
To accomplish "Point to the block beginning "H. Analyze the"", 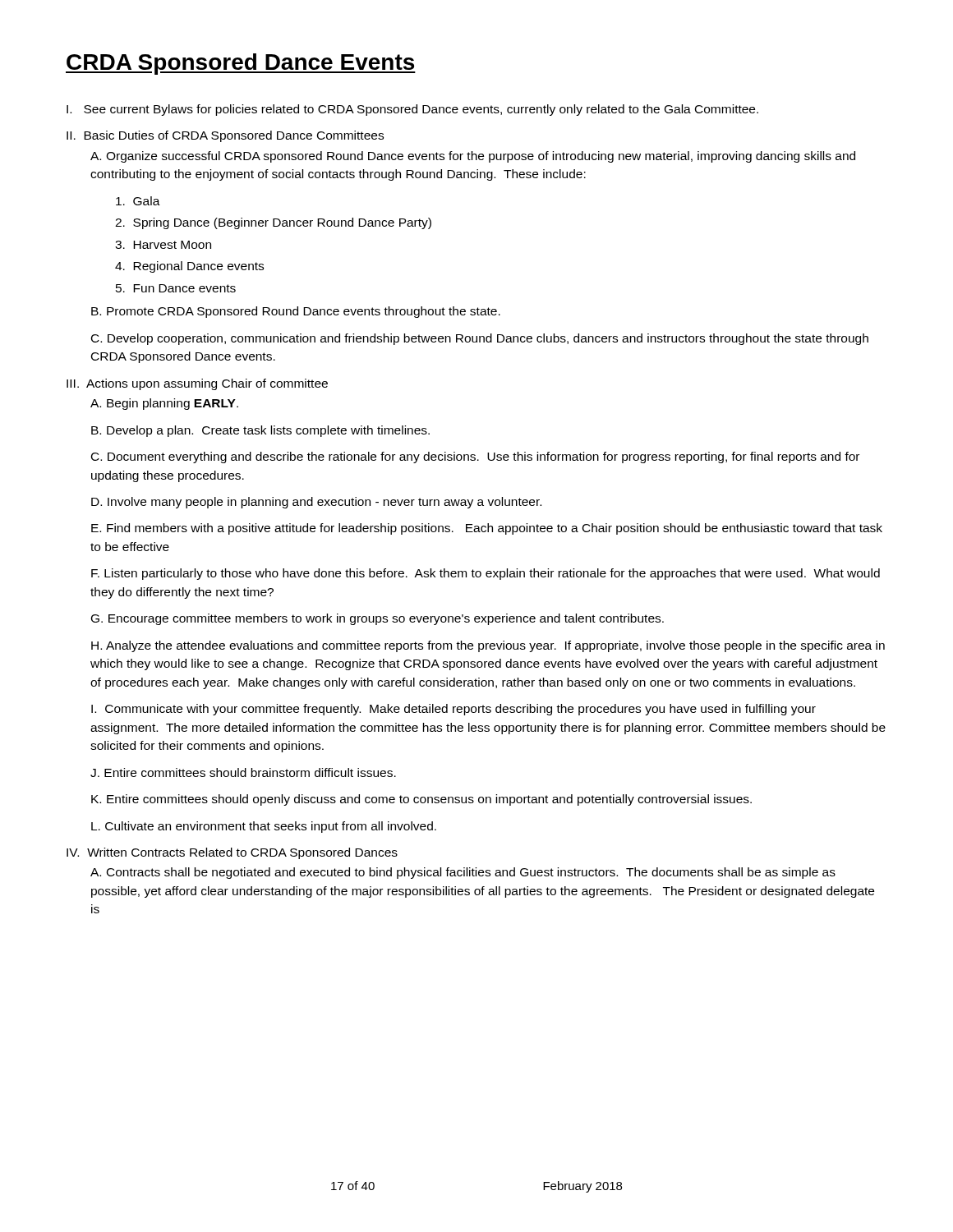I will 488,663.
